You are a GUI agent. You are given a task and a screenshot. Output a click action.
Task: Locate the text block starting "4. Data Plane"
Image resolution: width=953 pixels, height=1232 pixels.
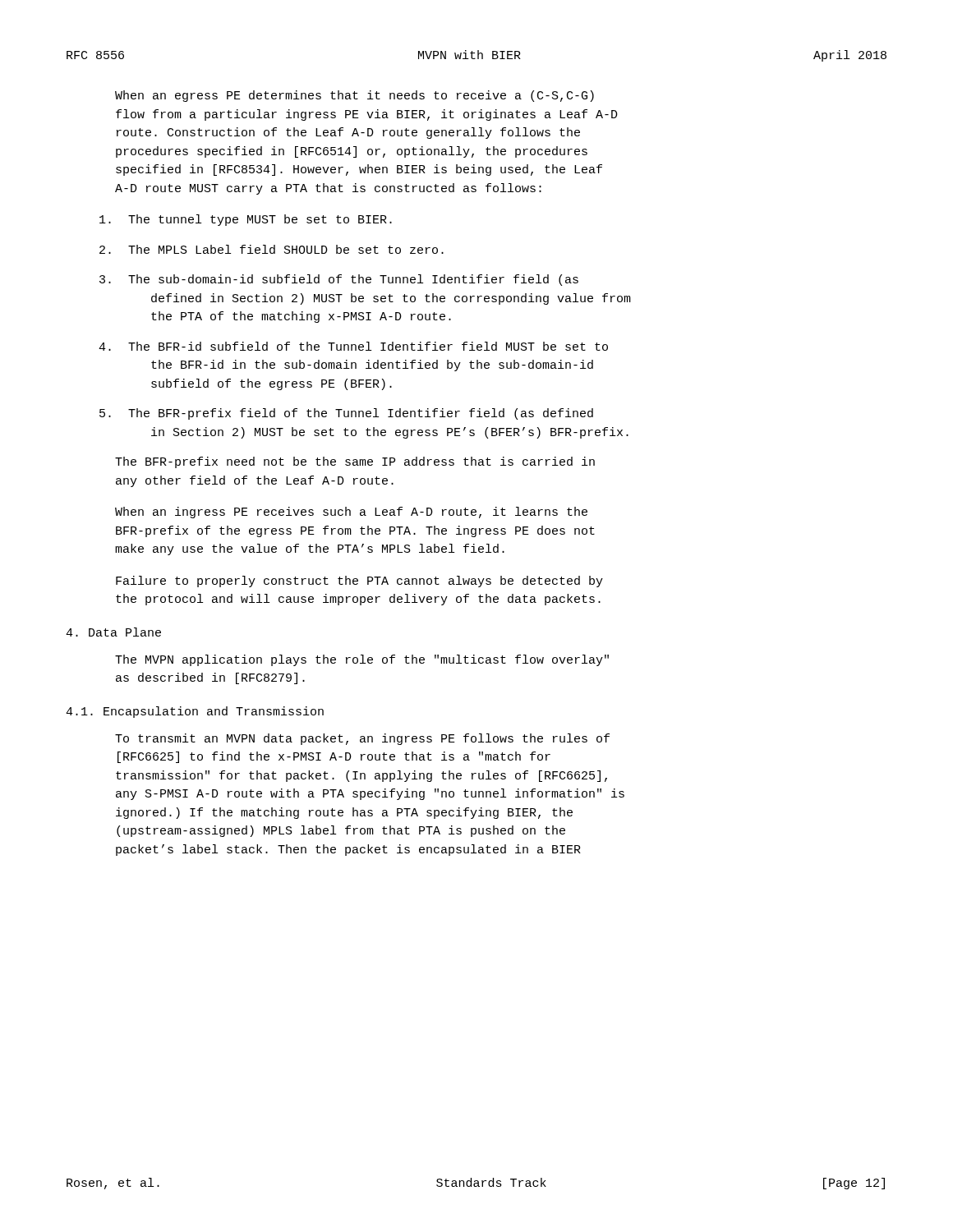pos(114,633)
